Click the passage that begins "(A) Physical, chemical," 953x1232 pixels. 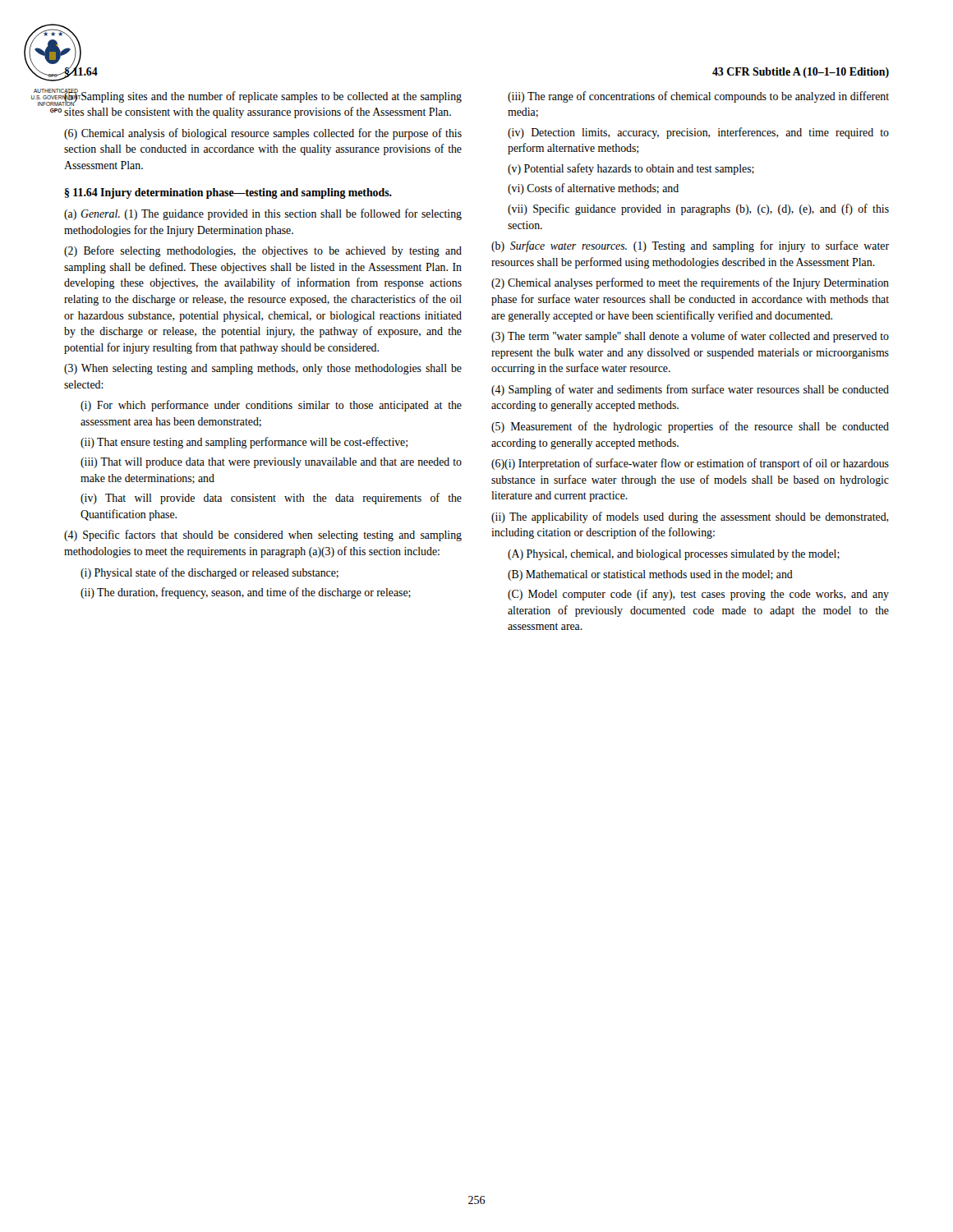pos(674,554)
